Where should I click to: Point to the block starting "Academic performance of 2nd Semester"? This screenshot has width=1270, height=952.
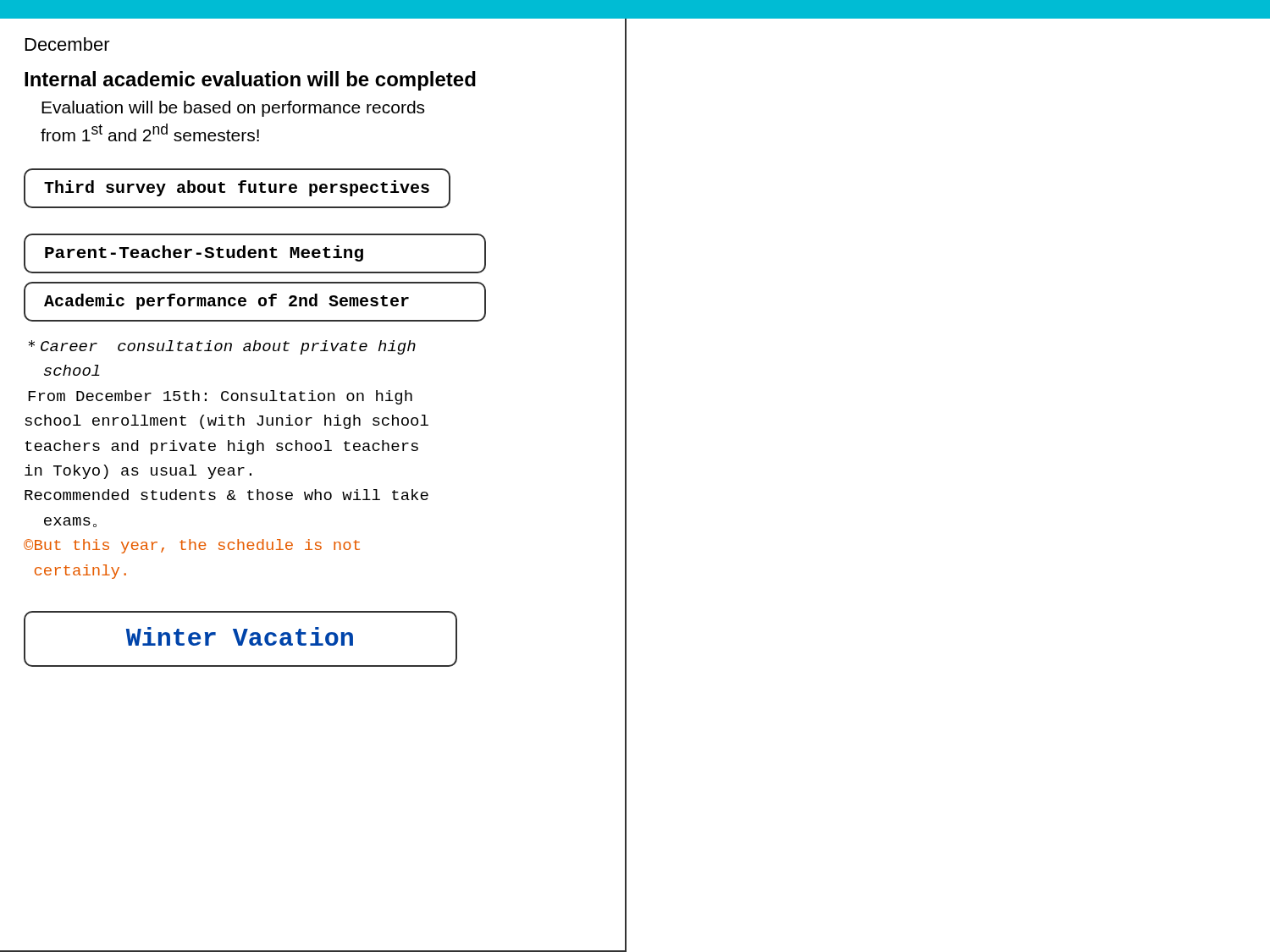point(255,301)
